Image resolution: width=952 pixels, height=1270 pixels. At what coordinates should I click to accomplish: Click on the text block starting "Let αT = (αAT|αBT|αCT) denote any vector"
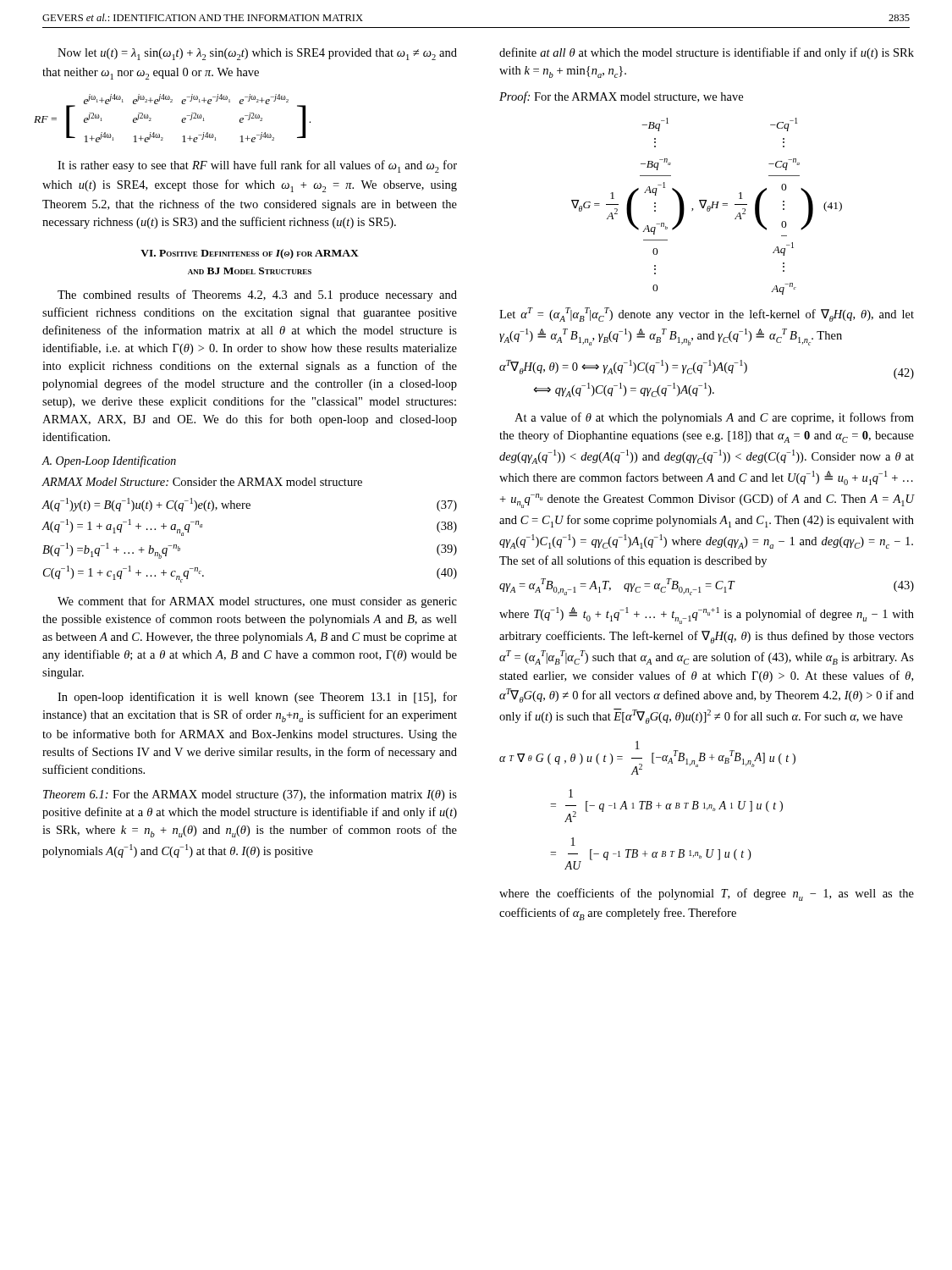707,327
